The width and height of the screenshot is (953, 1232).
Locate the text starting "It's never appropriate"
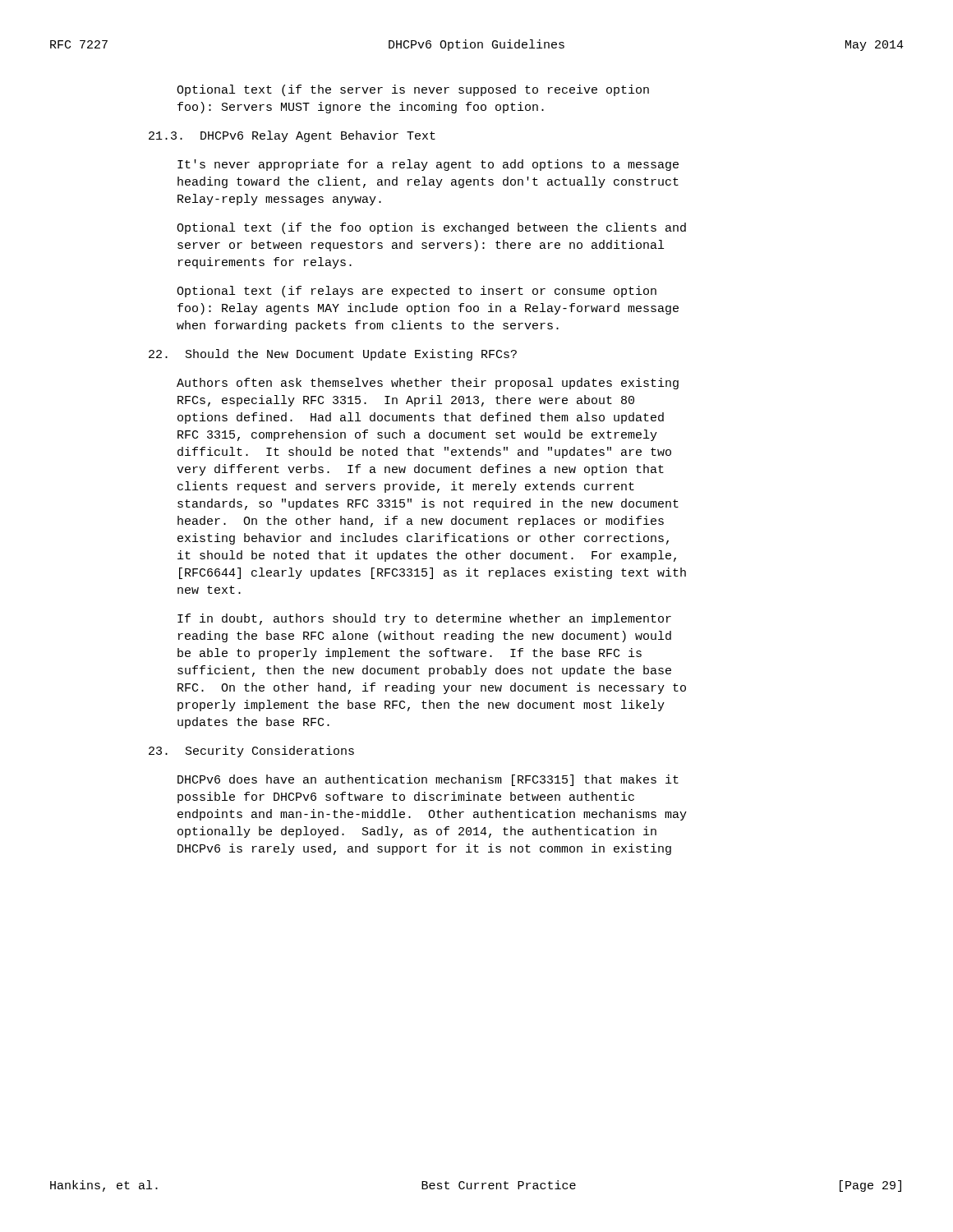524,183
